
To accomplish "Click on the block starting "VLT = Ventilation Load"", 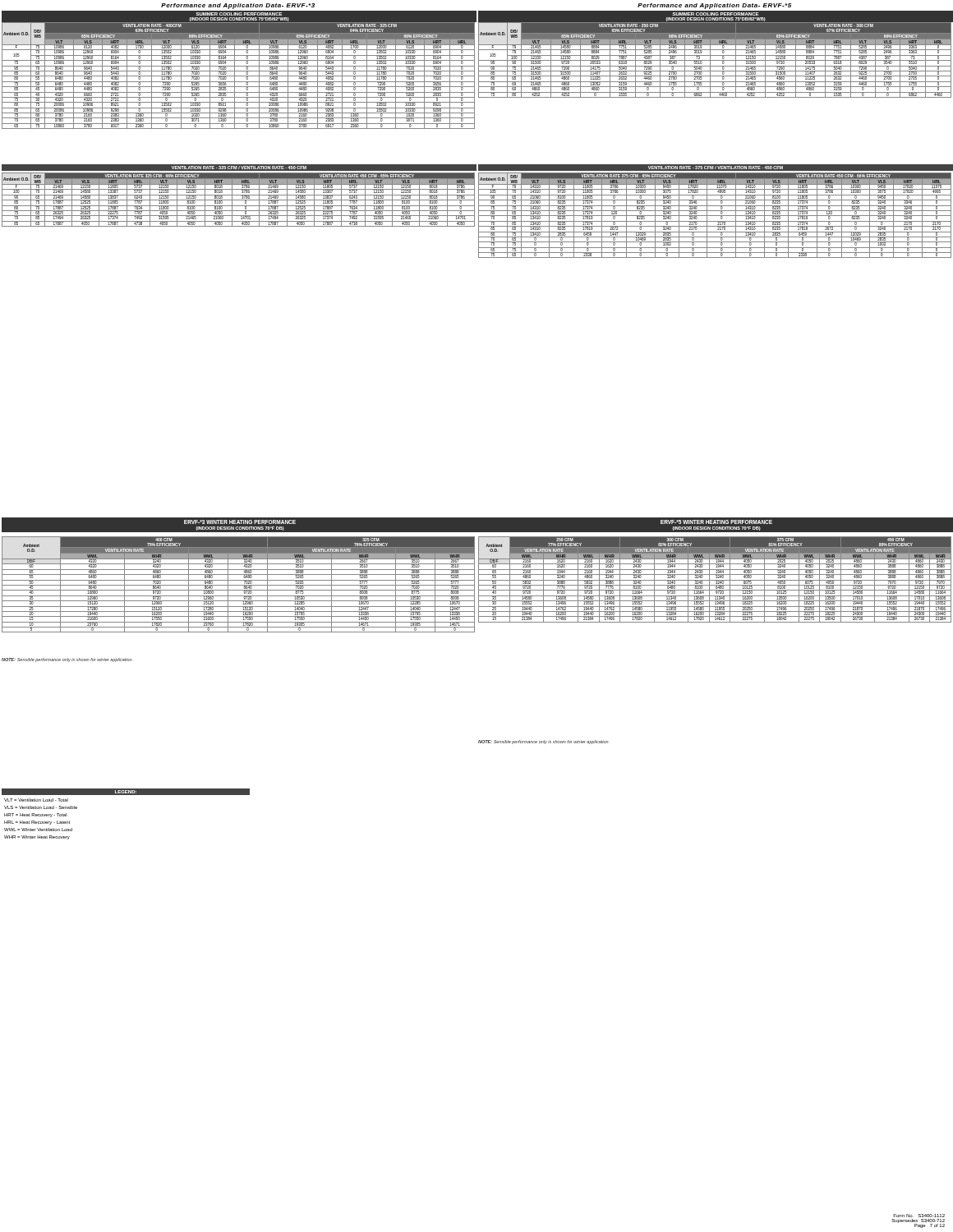I will [x=41, y=818].
